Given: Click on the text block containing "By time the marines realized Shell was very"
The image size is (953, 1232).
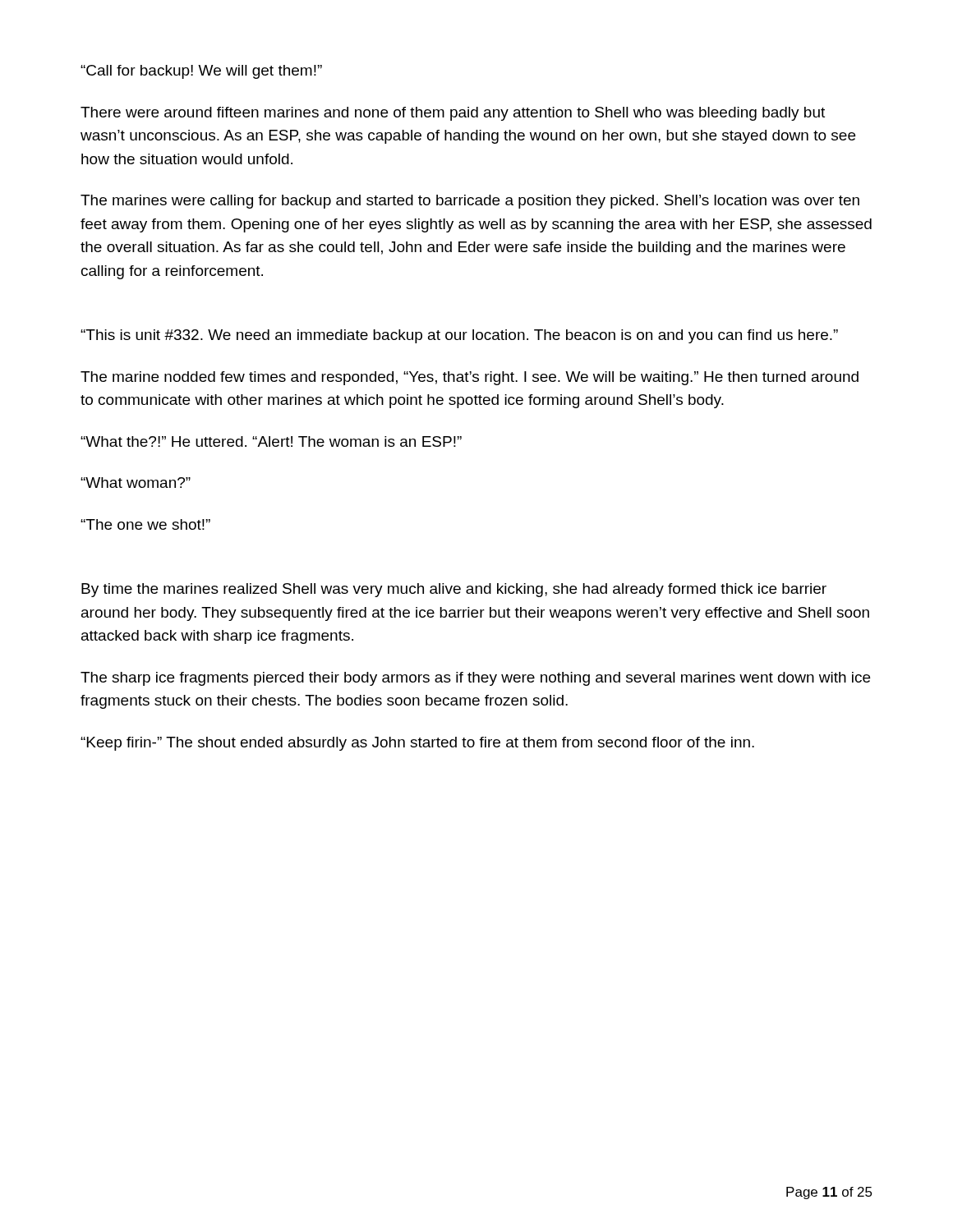Looking at the screenshot, I should [475, 612].
